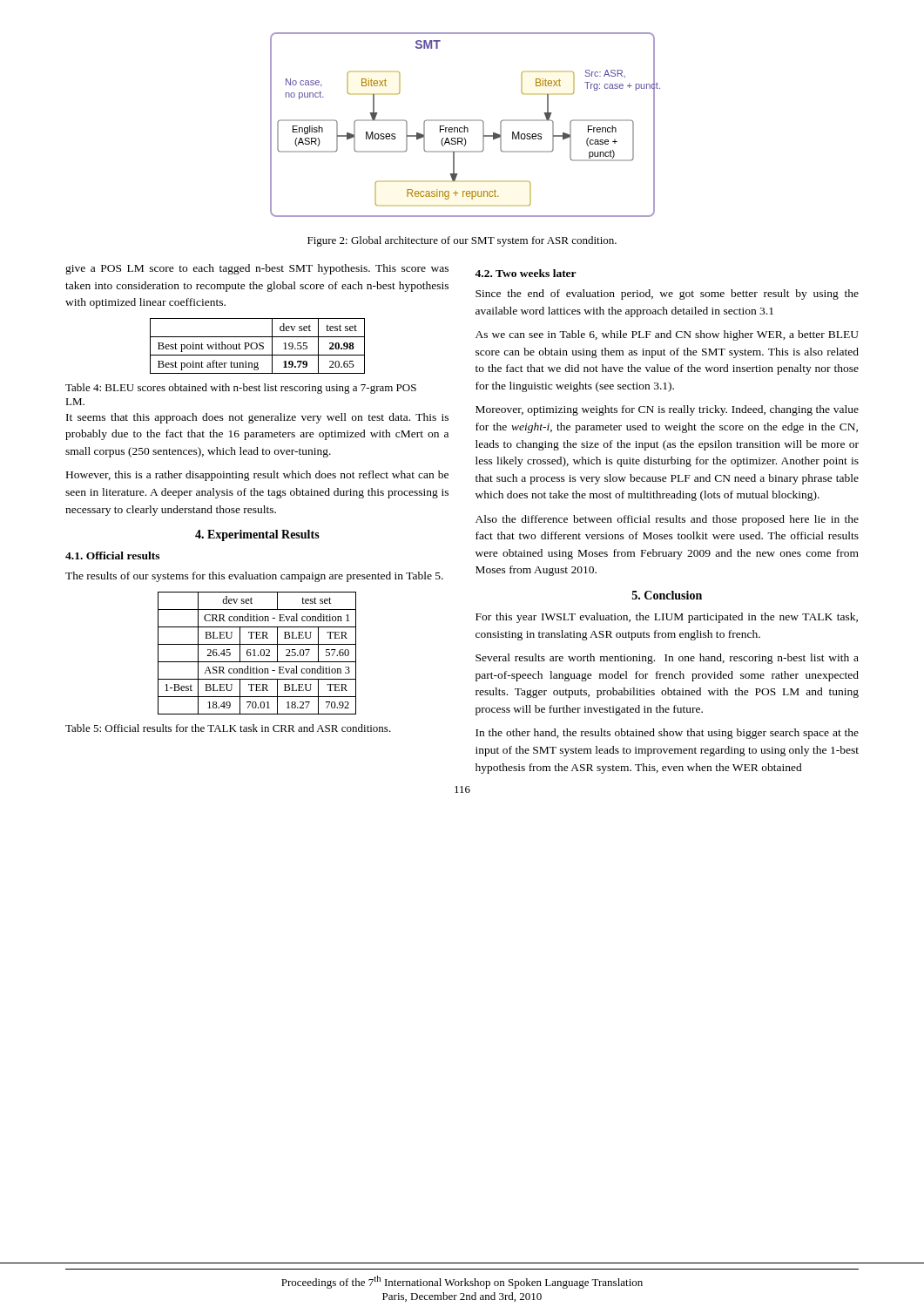Image resolution: width=924 pixels, height=1307 pixels.
Task: Locate the region starting "The results of our"
Action: 257,576
